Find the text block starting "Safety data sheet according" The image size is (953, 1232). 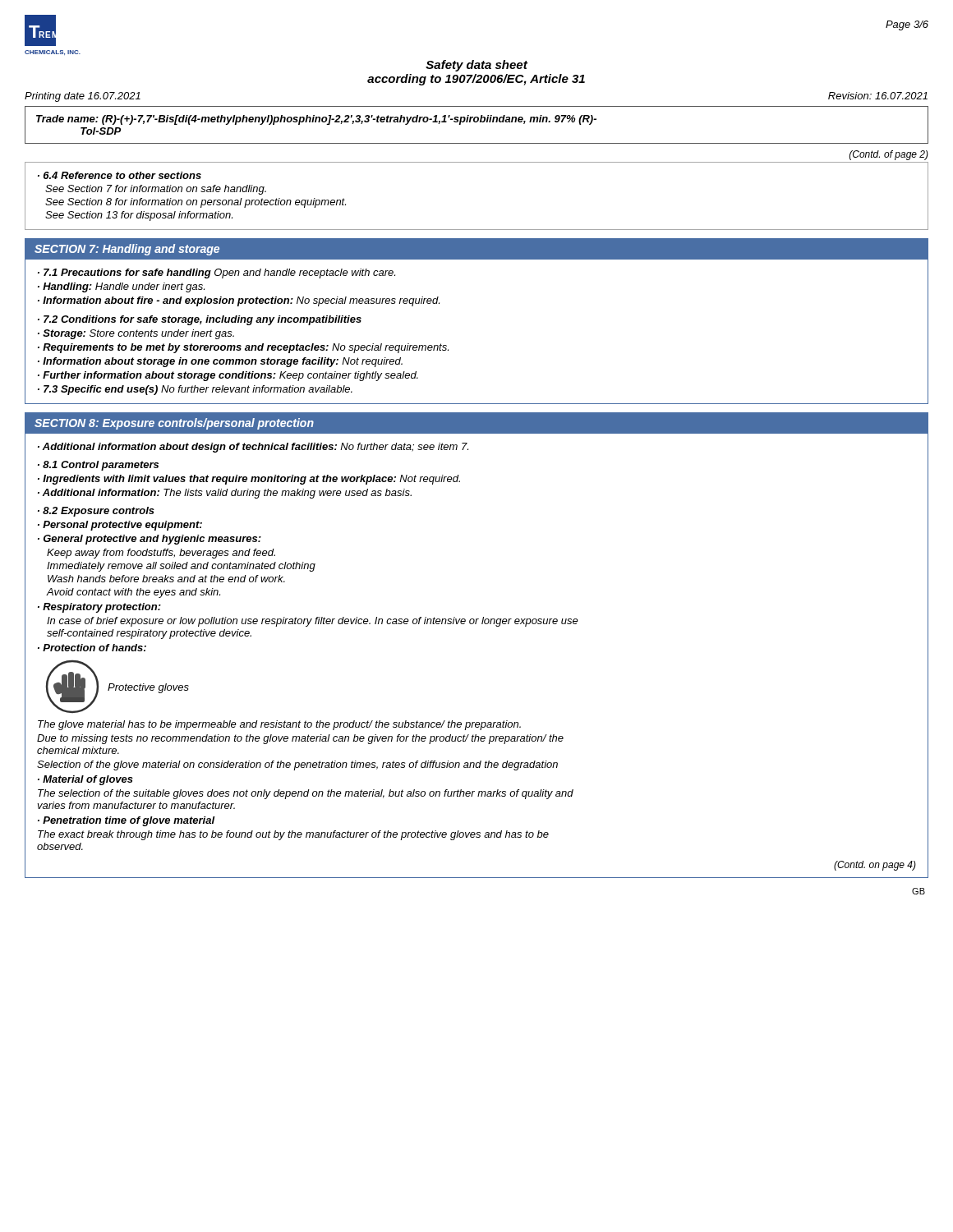coord(476,71)
